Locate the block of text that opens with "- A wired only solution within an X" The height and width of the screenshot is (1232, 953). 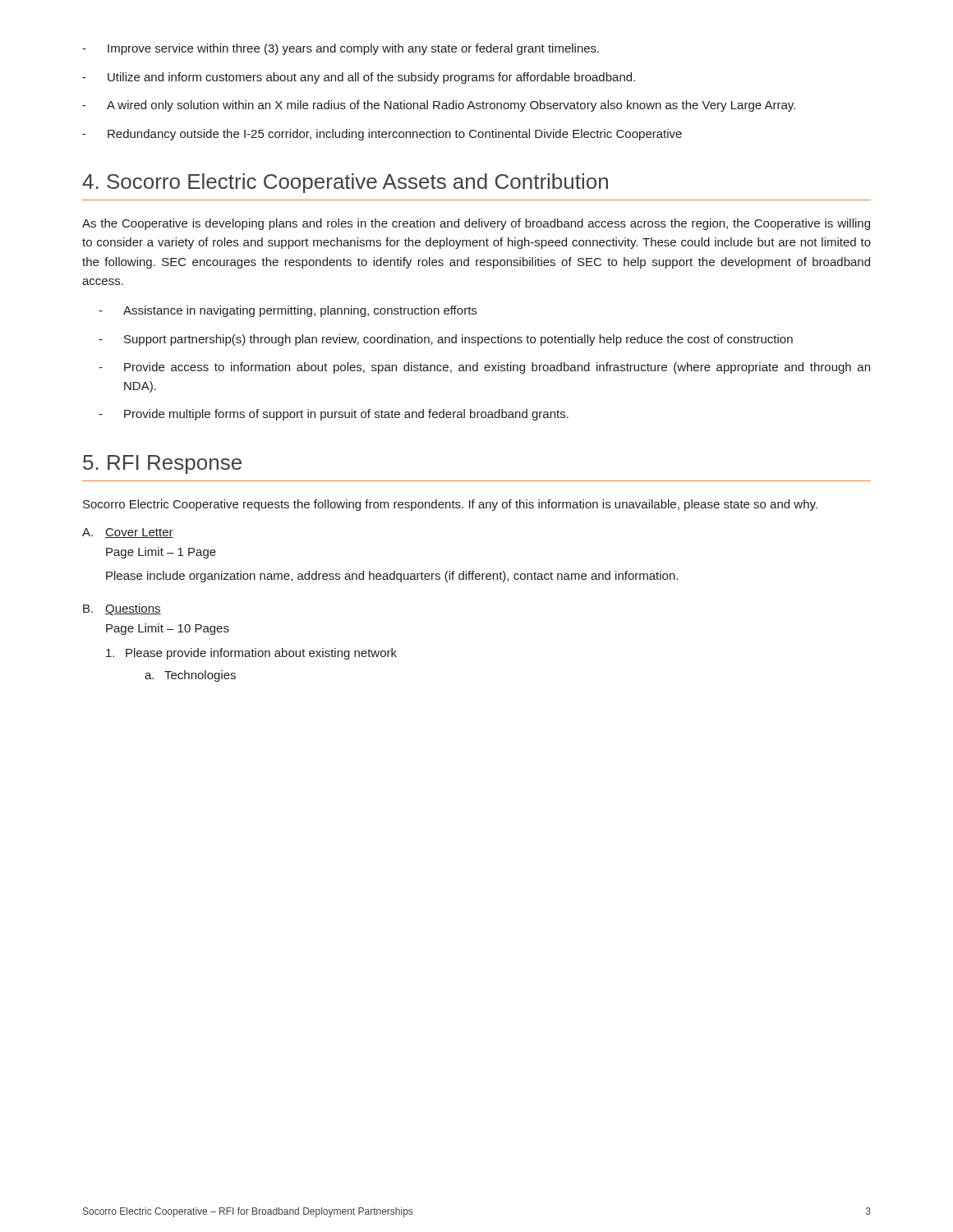tap(476, 105)
